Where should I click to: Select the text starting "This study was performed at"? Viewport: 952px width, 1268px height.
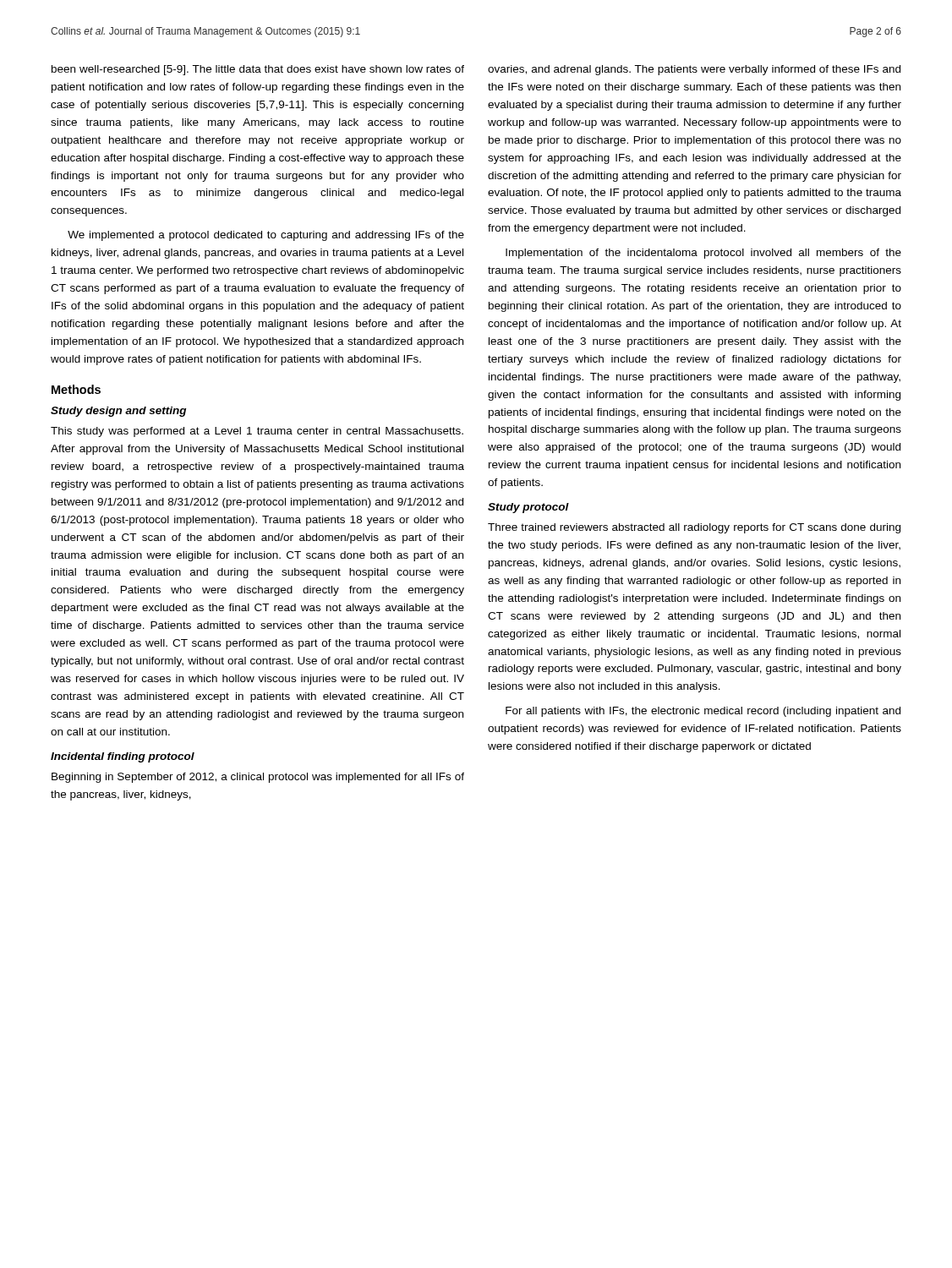(257, 582)
